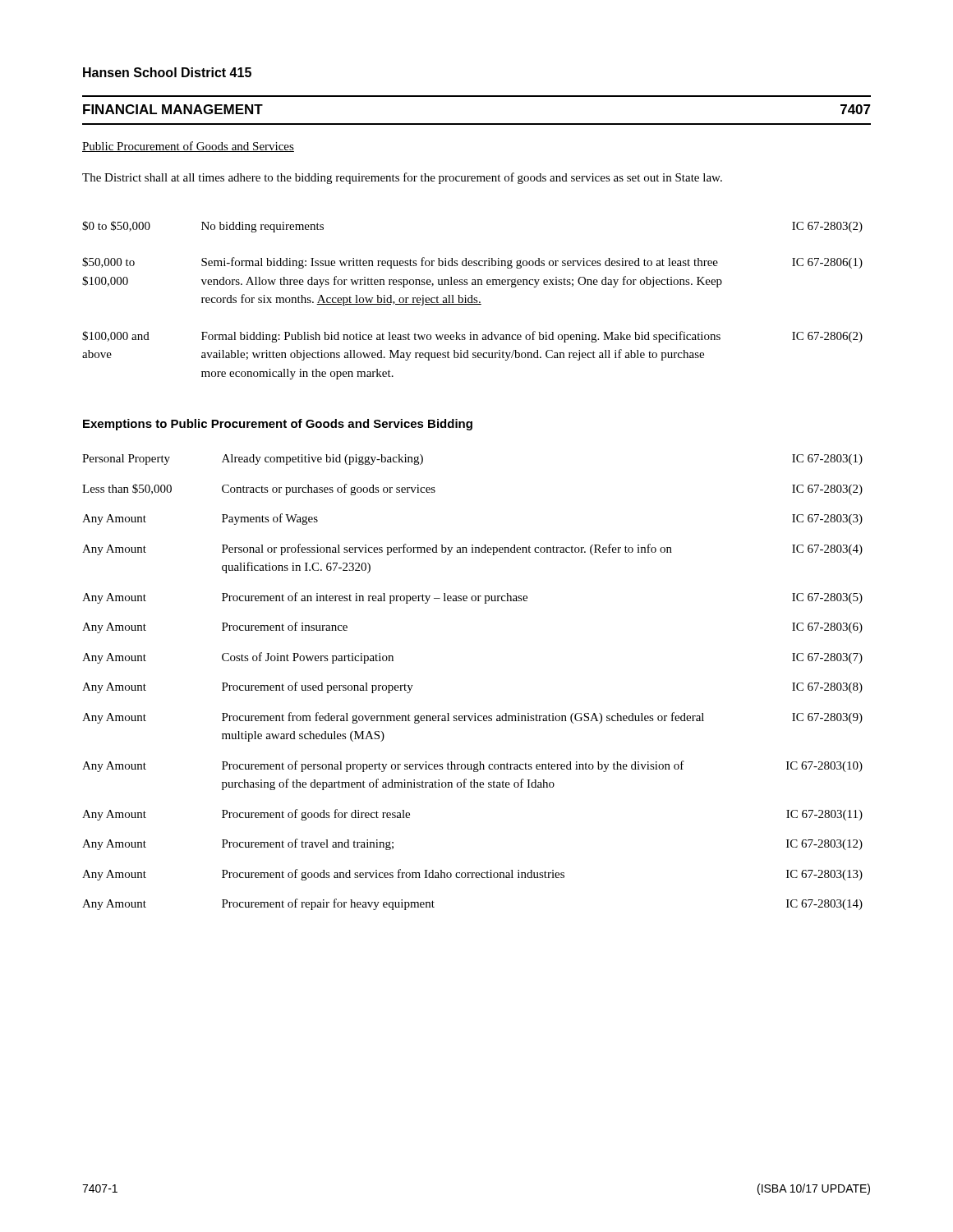The image size is (953, 1232).
Task: Click the section header that begins "Public Procurement of Goods and"
Action: point(188,147)
